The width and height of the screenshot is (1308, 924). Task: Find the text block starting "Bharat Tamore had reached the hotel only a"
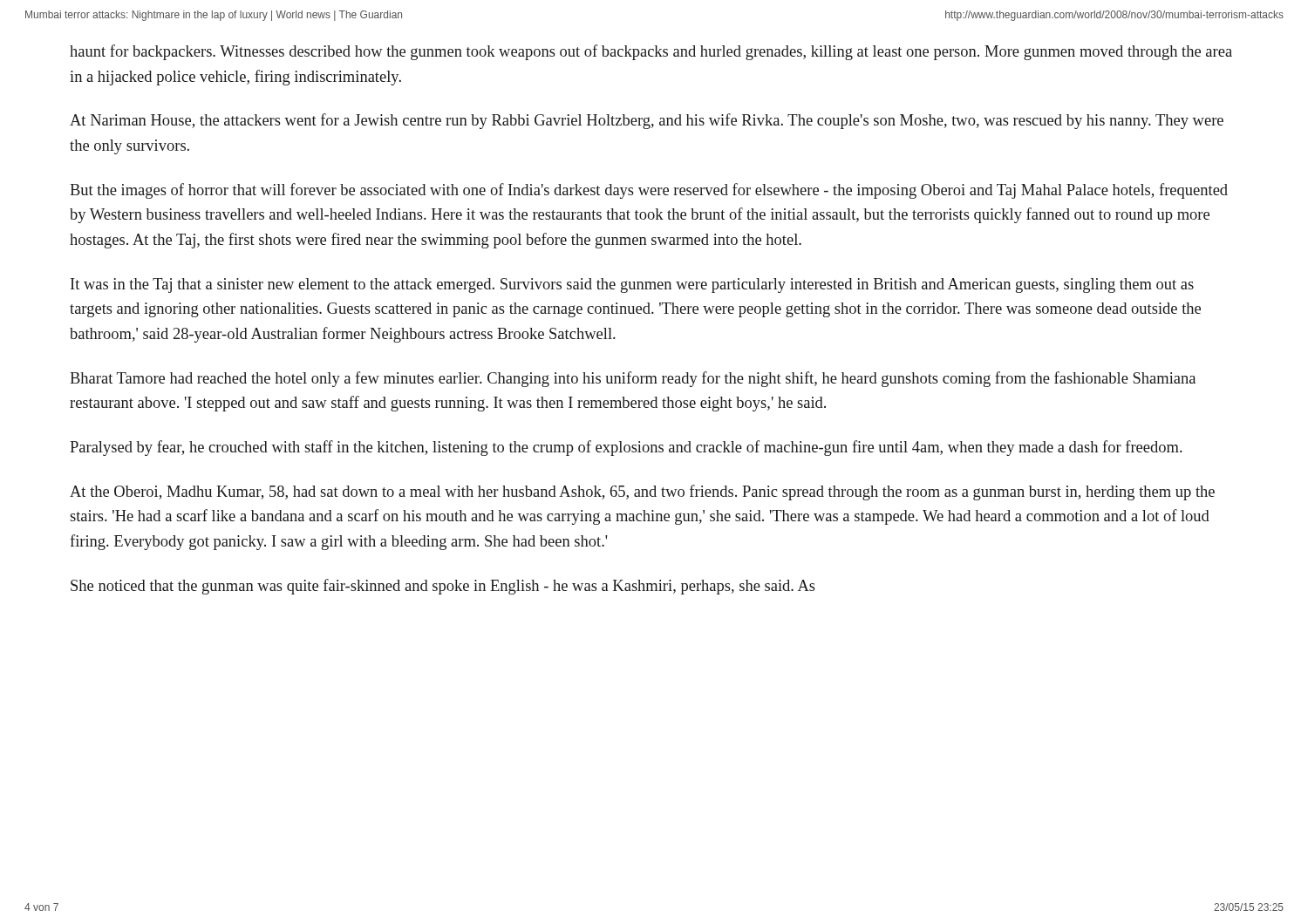pyautogui.click(x=633, y=391)
